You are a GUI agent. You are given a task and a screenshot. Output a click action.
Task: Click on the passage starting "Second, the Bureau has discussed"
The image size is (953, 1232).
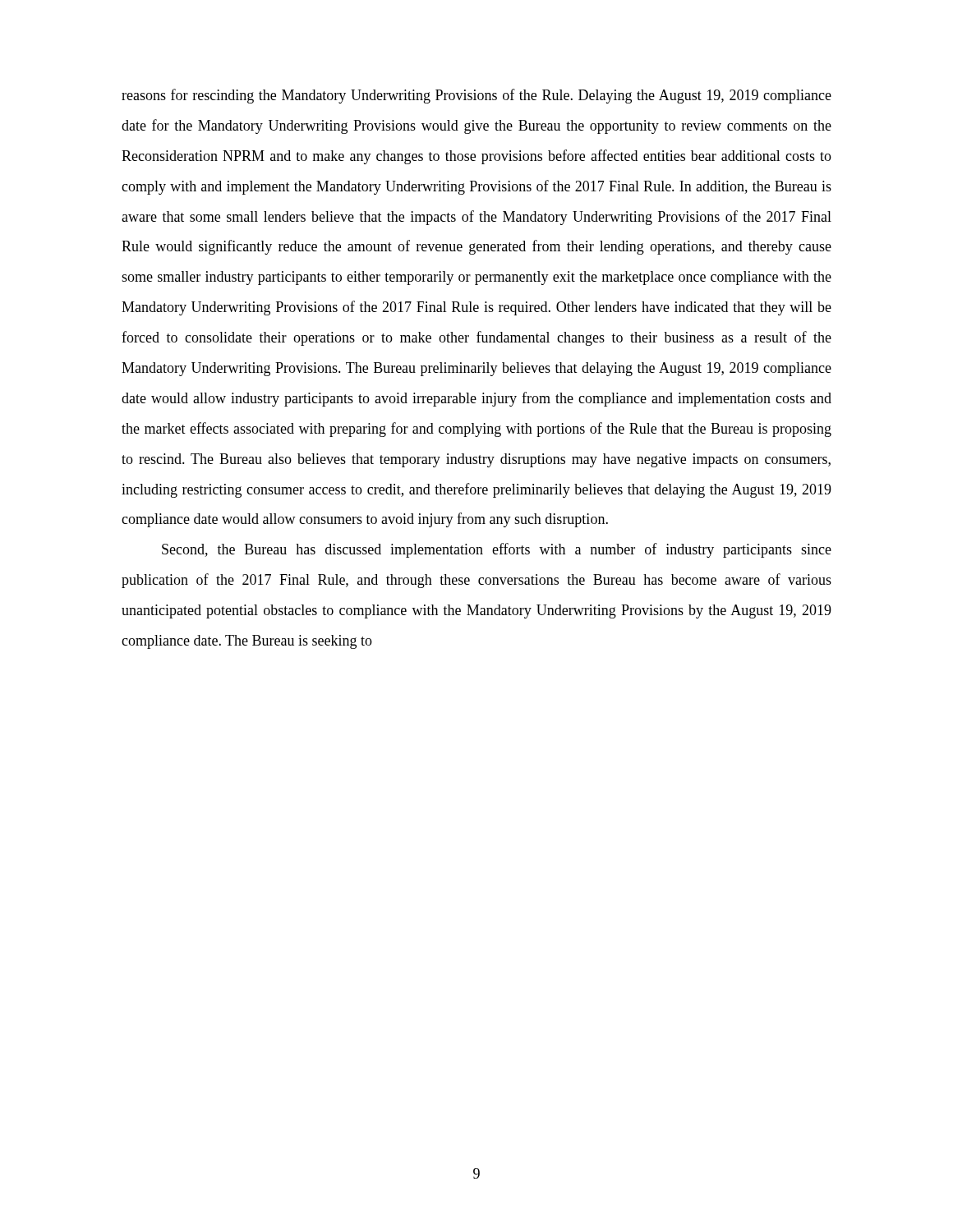coord(476,596)
